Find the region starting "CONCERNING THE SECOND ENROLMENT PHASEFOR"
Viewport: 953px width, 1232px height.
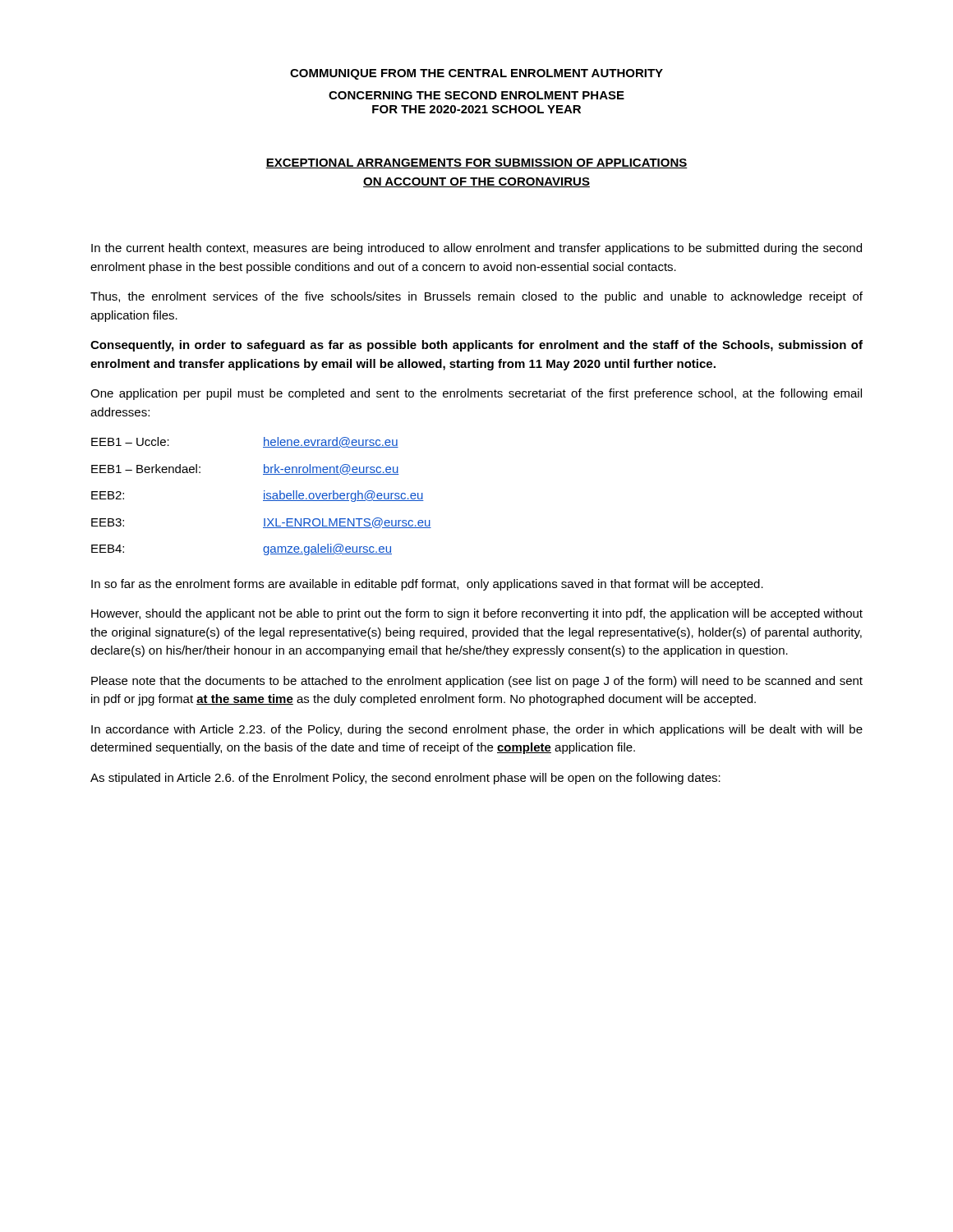(476, 102)
